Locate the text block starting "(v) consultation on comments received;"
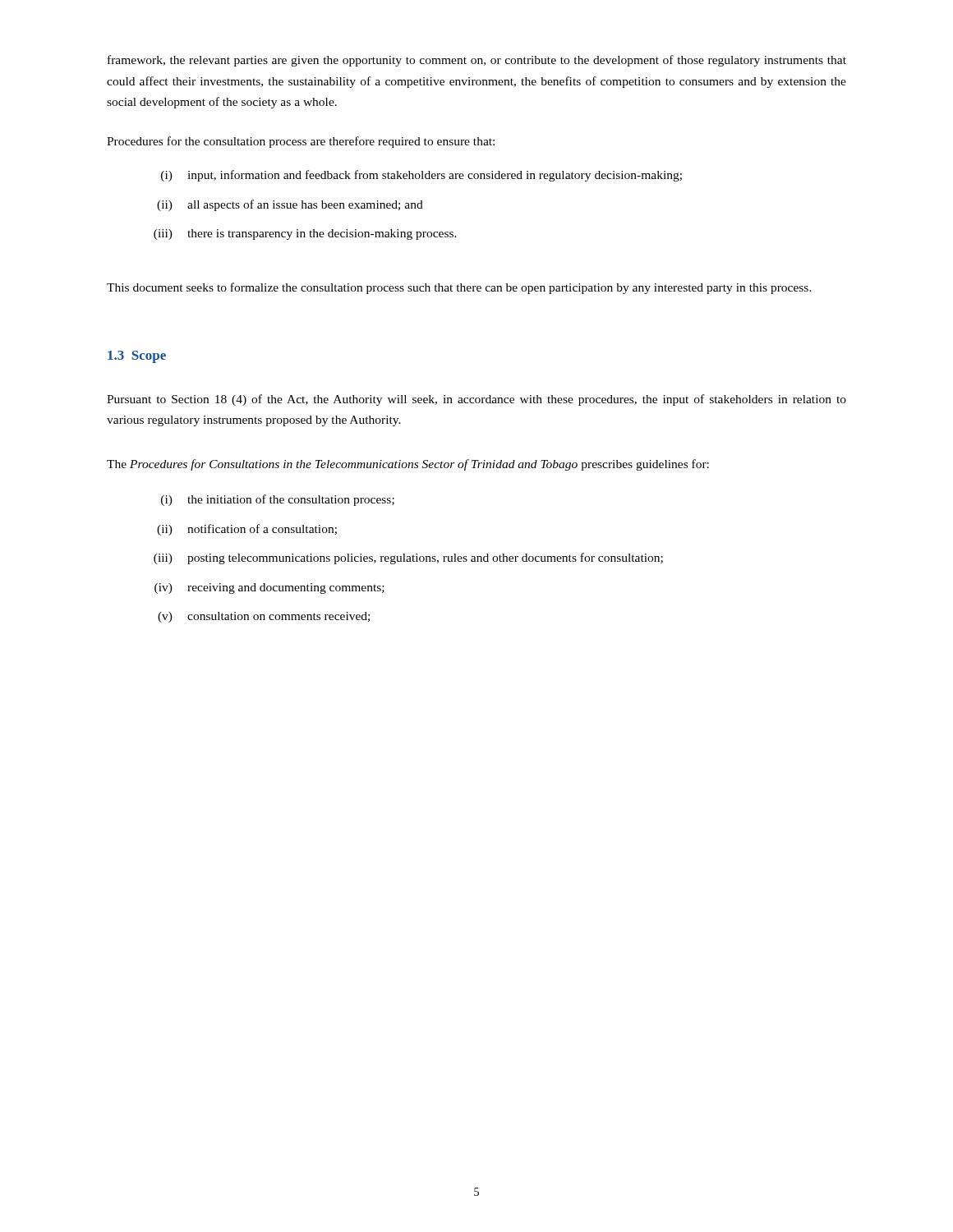This screenshot has height=1232, width=953. [264, 617]
